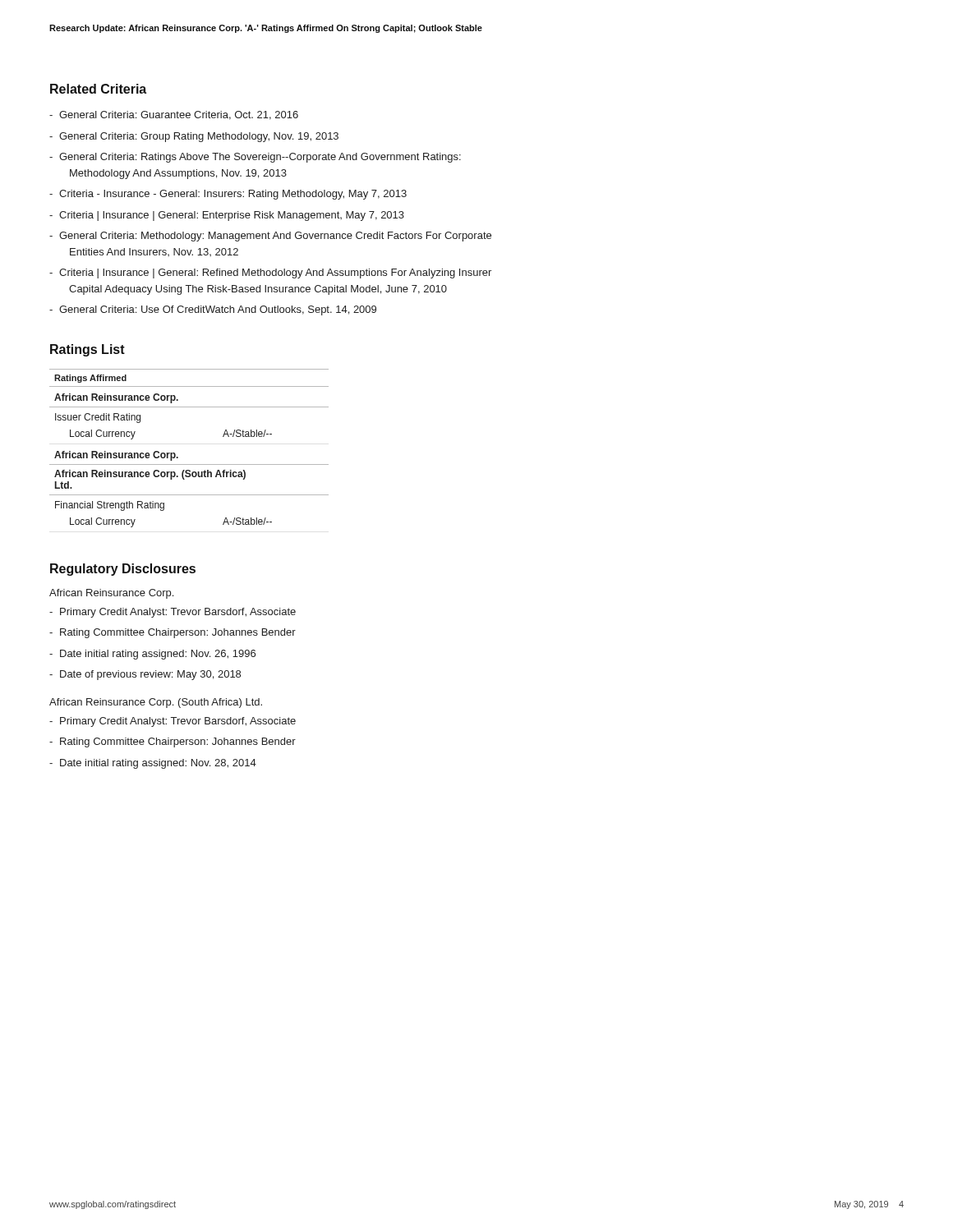The image size is (953, 1232).
Task: Point to the text block starting "Ratings List"
Action: [87, 349]
